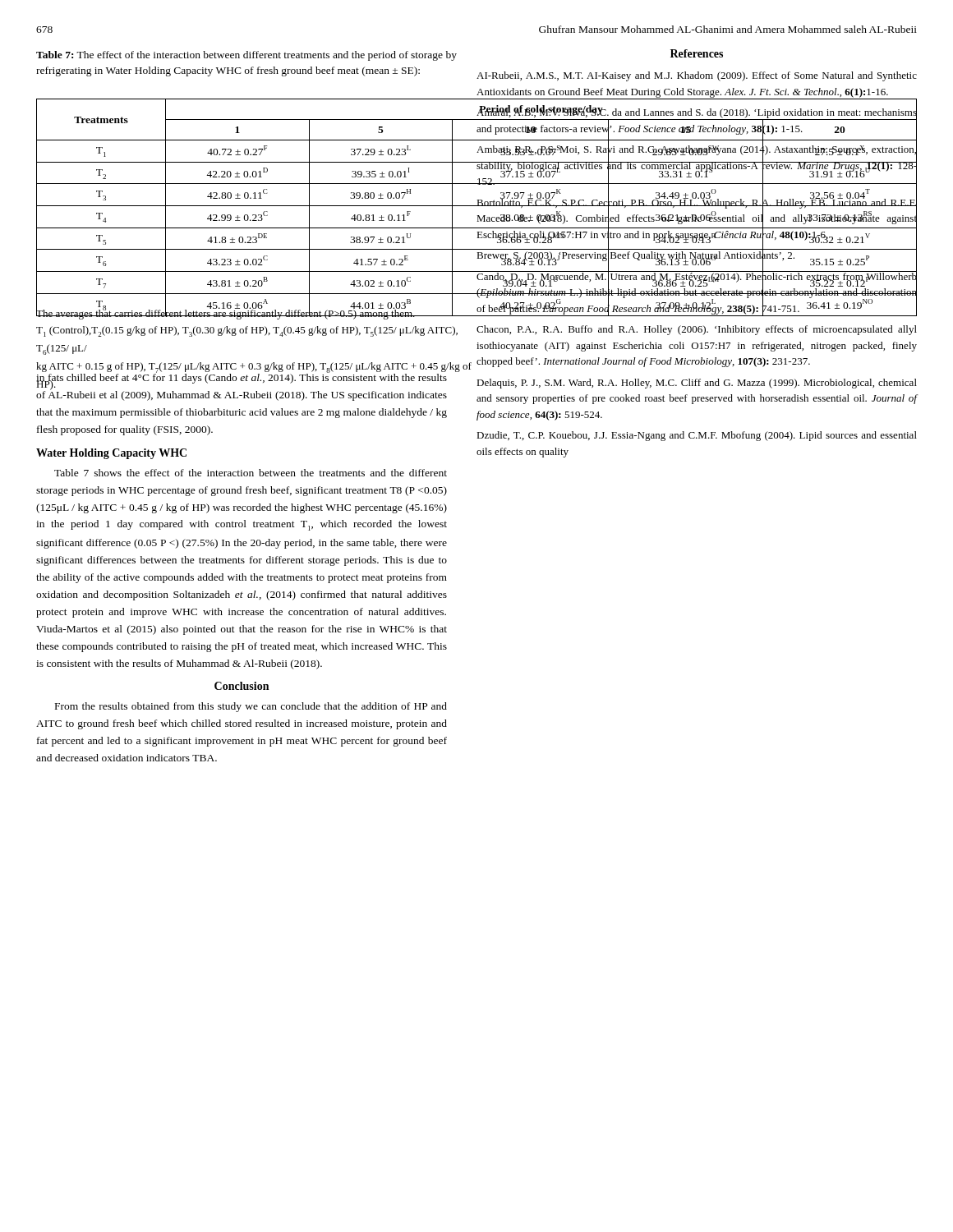The height and width of the screenshot is (1232, 953).
Task: Locate the element starting "Ambati, R.R., P.S. Moi, S. Ravi"
Action: pyautogui.click(x=697, y=165)
